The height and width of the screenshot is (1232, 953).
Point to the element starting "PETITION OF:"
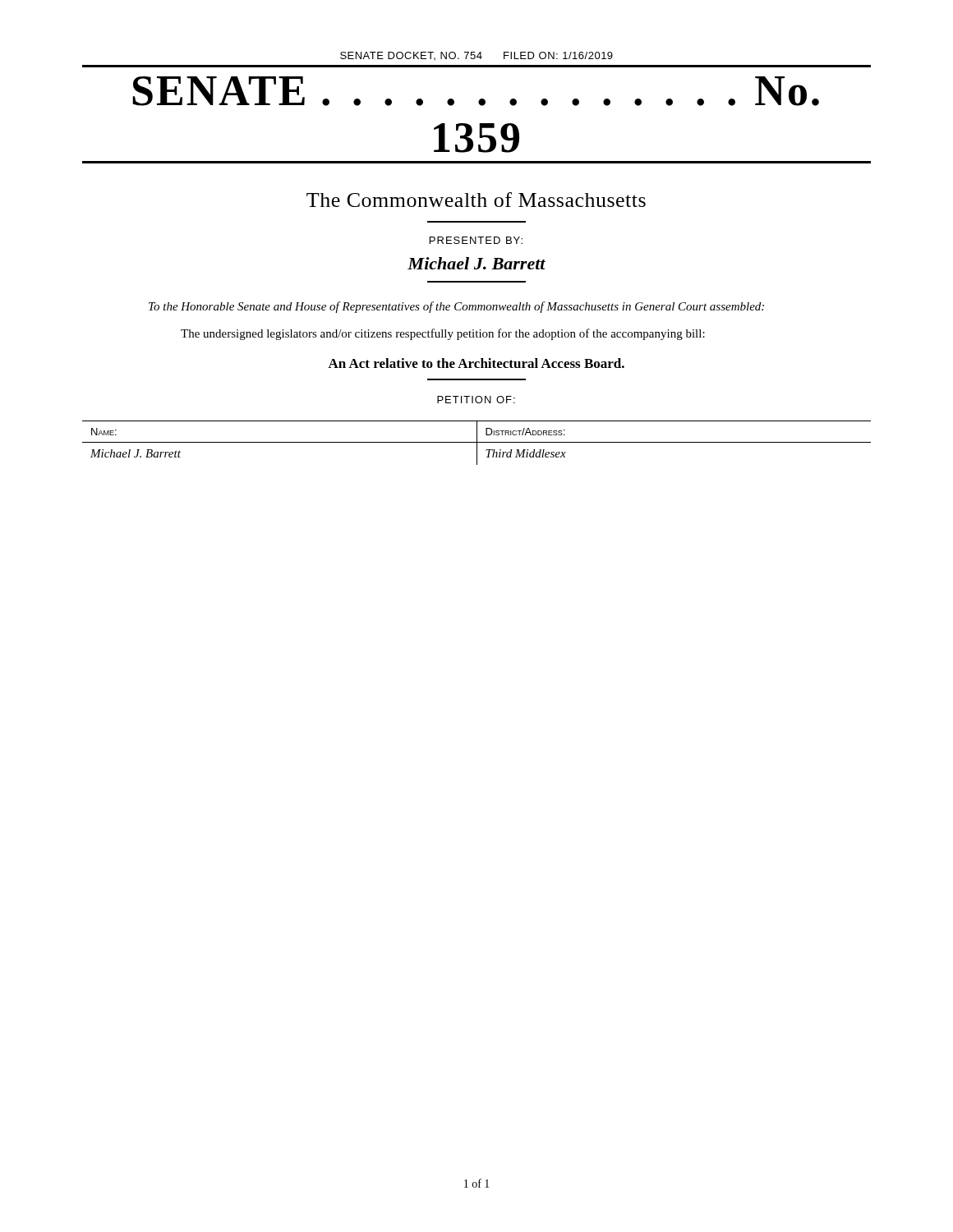pos(476,400)
